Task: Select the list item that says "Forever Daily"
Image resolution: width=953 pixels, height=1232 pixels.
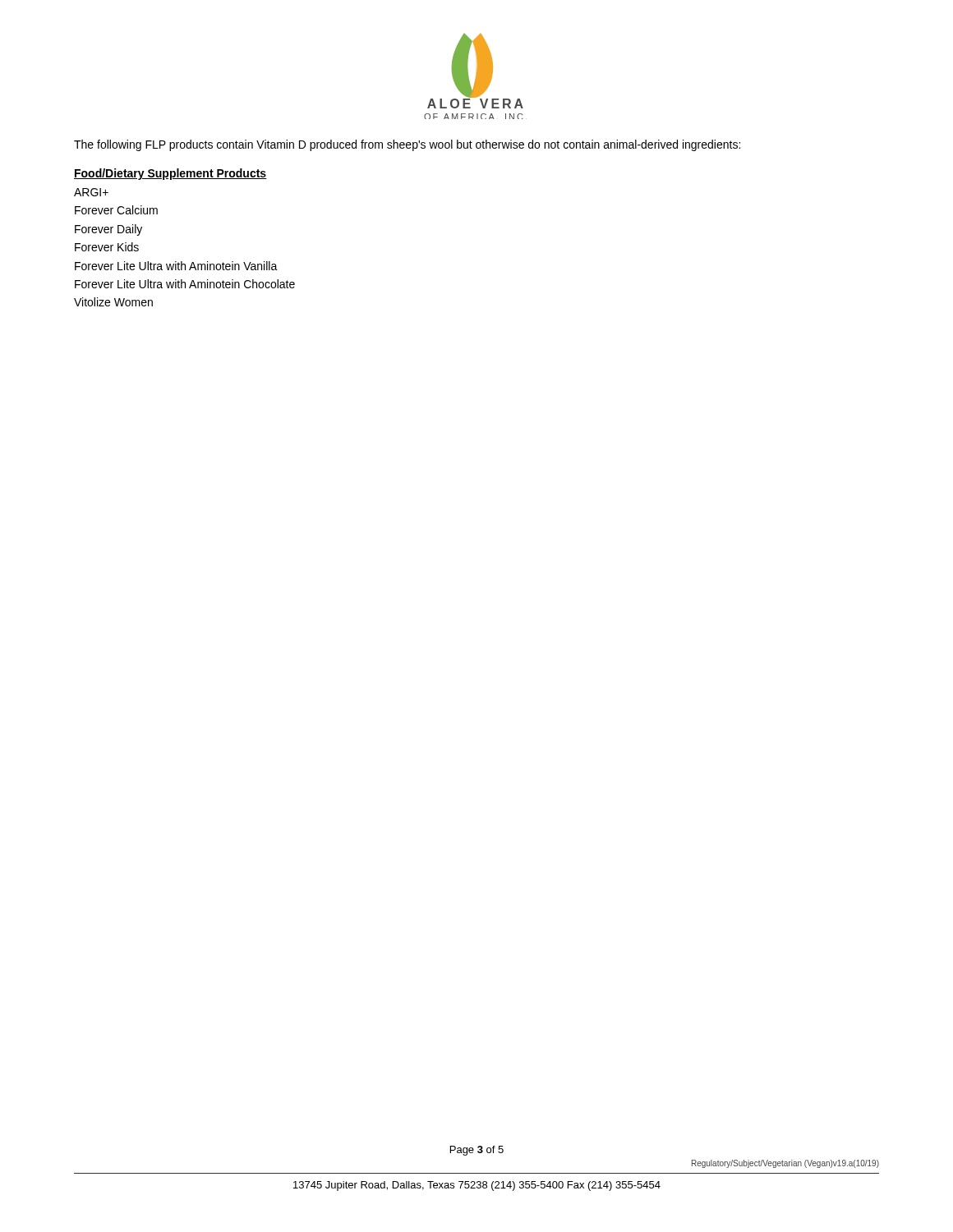Action: 108,229
